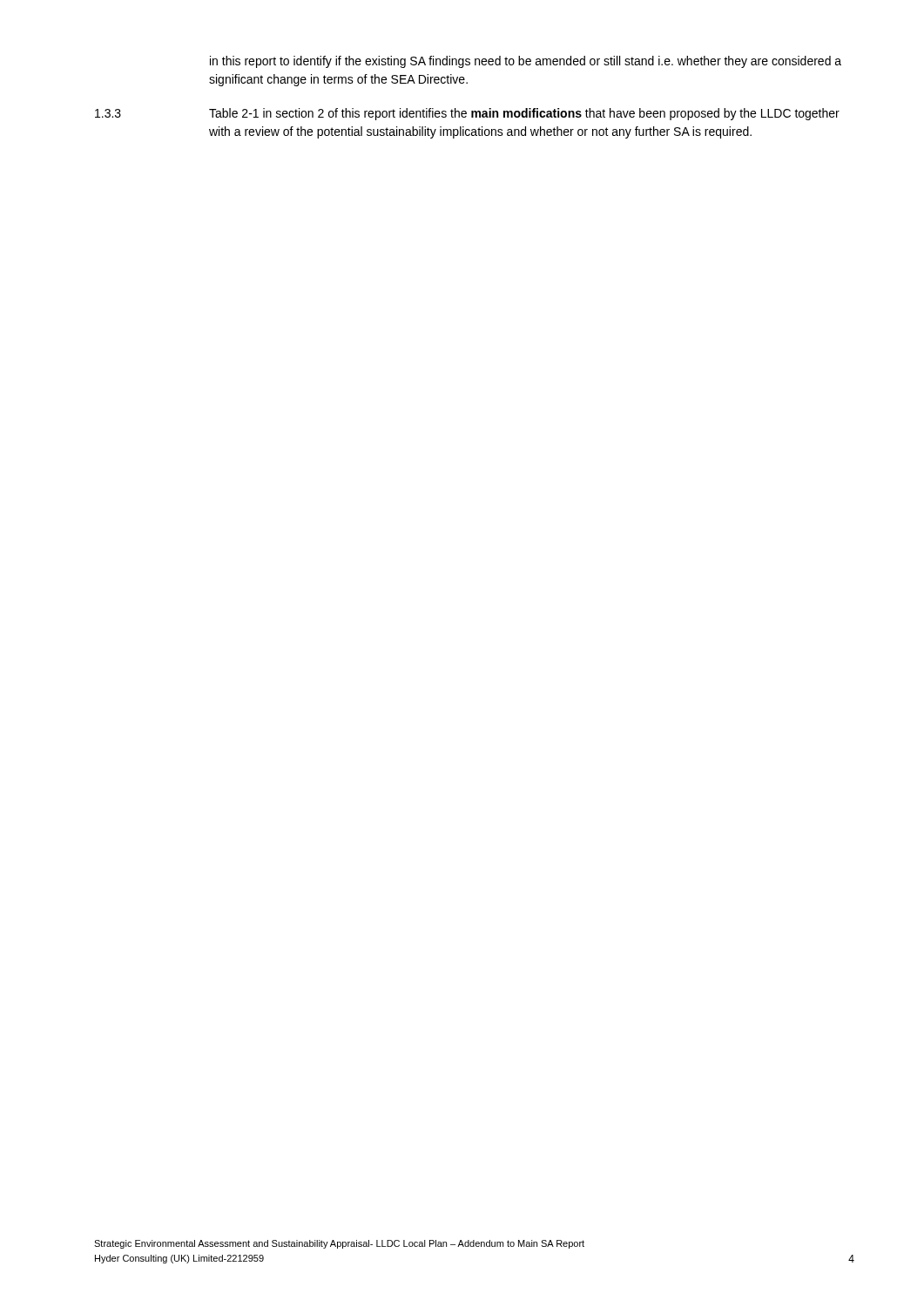Point to the element starting "3.3 Table 2-1 in section 2"

coord(474,123)
